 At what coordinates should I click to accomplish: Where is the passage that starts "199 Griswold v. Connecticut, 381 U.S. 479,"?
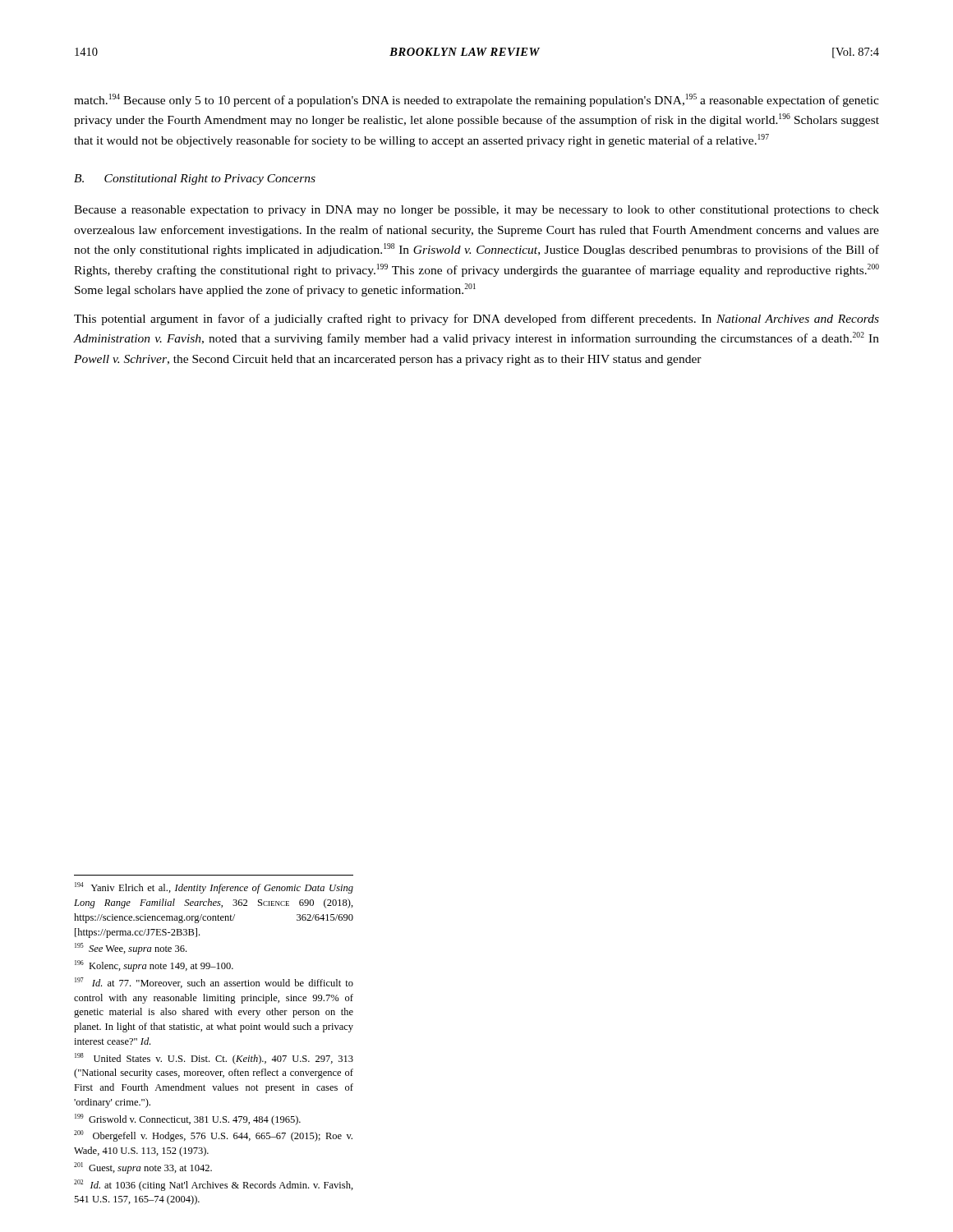click(x=188, y=1119)
